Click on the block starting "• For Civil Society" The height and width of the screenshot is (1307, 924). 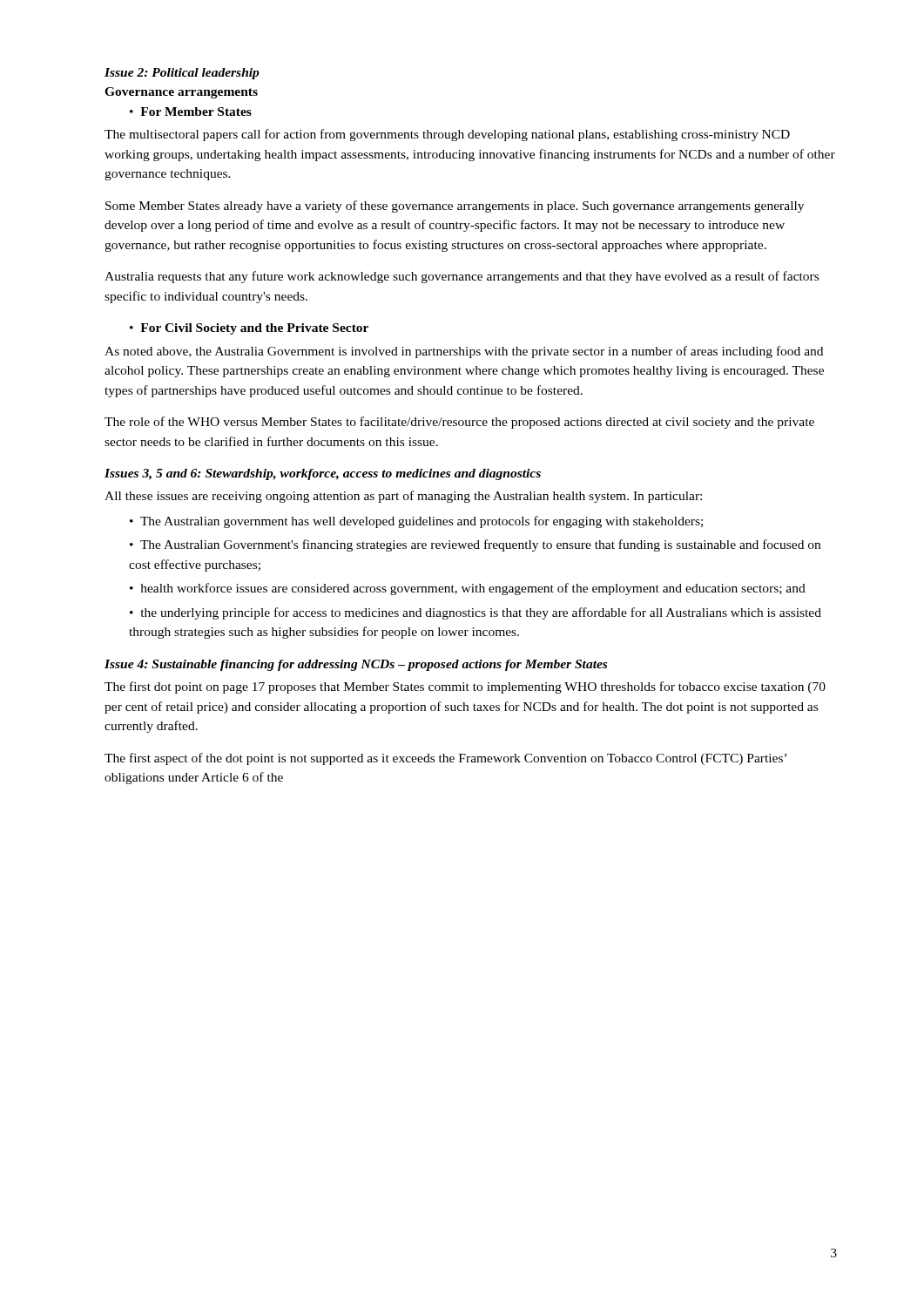click(249, 327)
